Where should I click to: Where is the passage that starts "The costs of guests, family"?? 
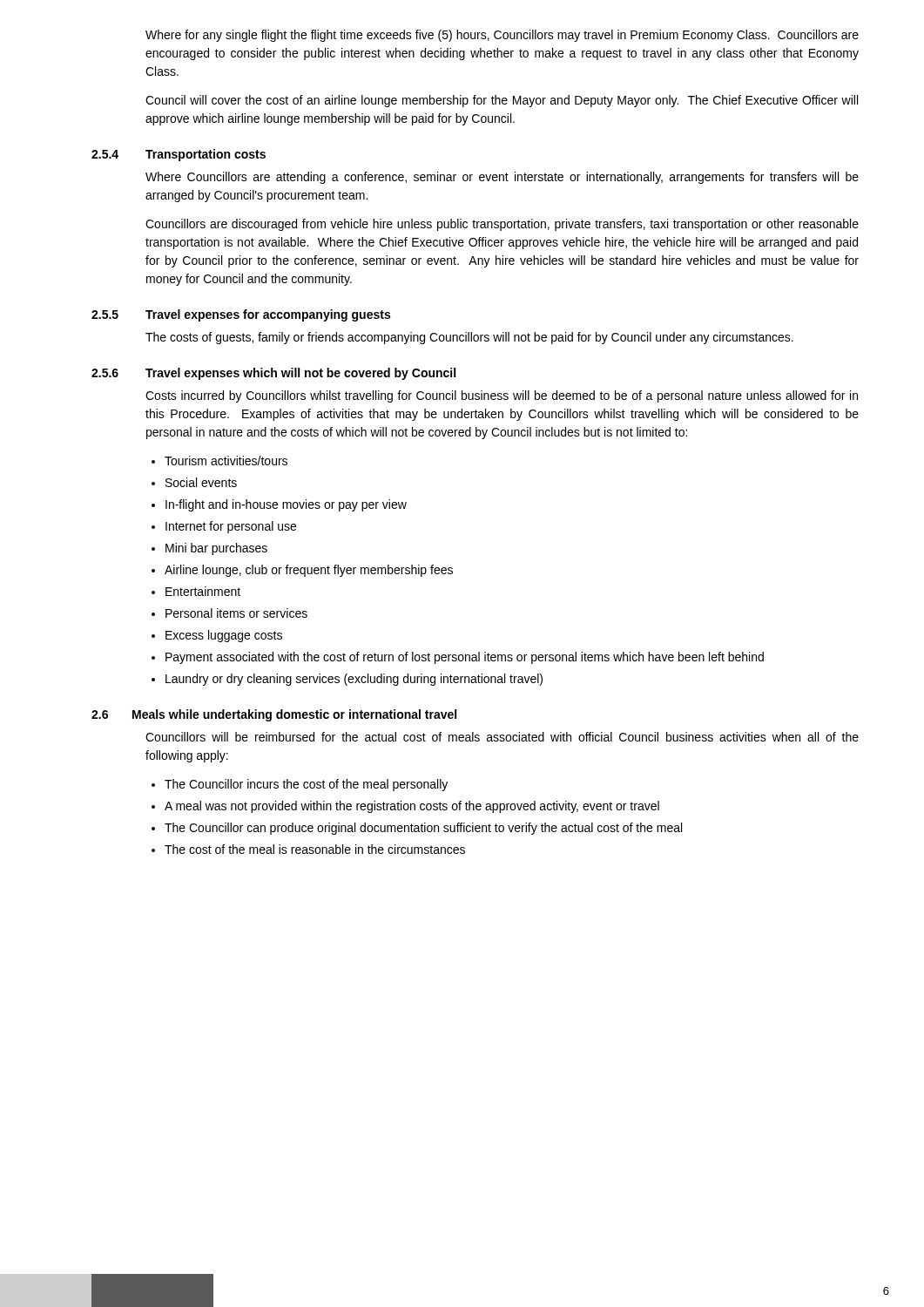470,337
